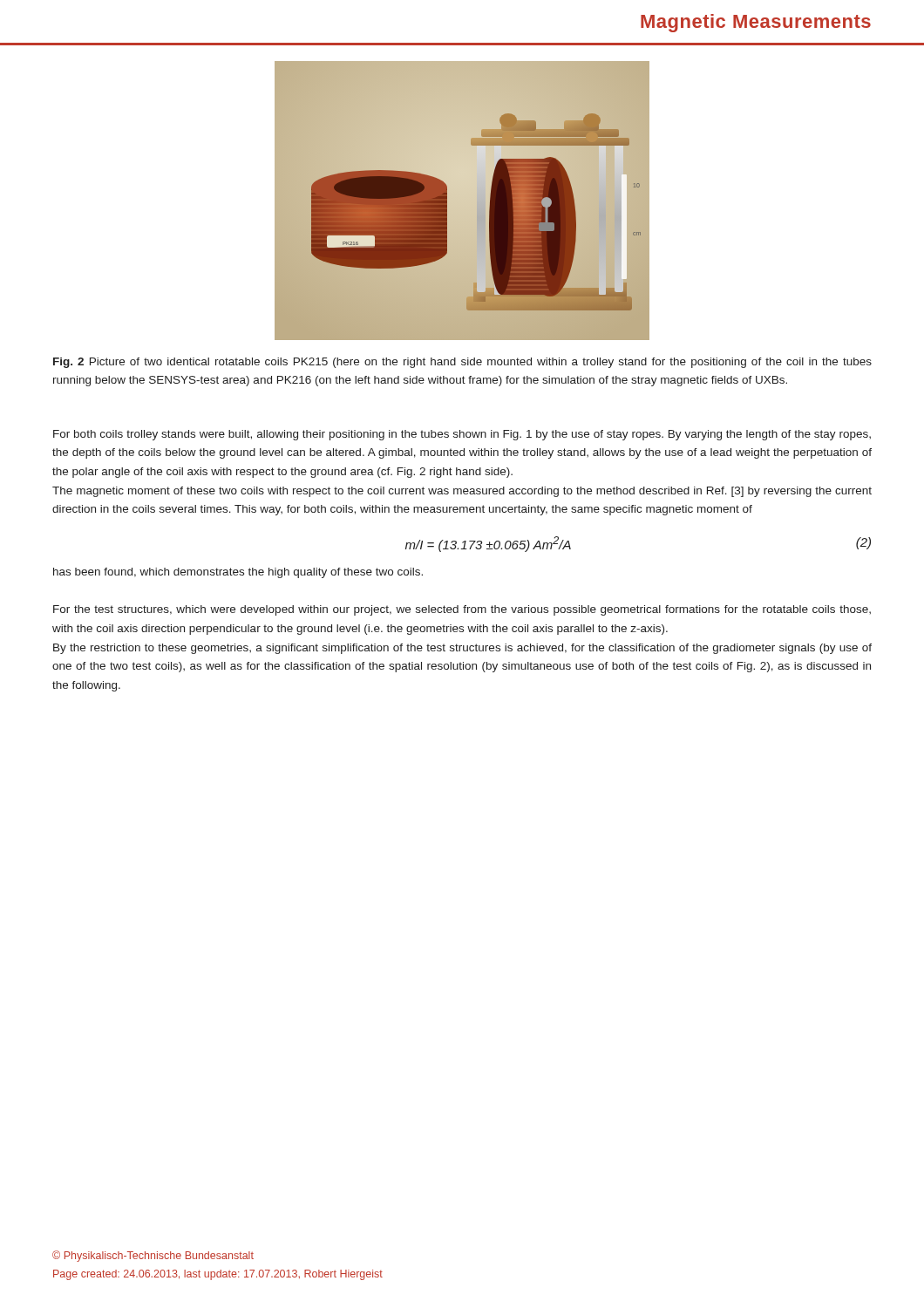Navigate to the region starting "The magnetic moment of these"
Viewport: 924px width, 1308px height.
coord(462,500)
